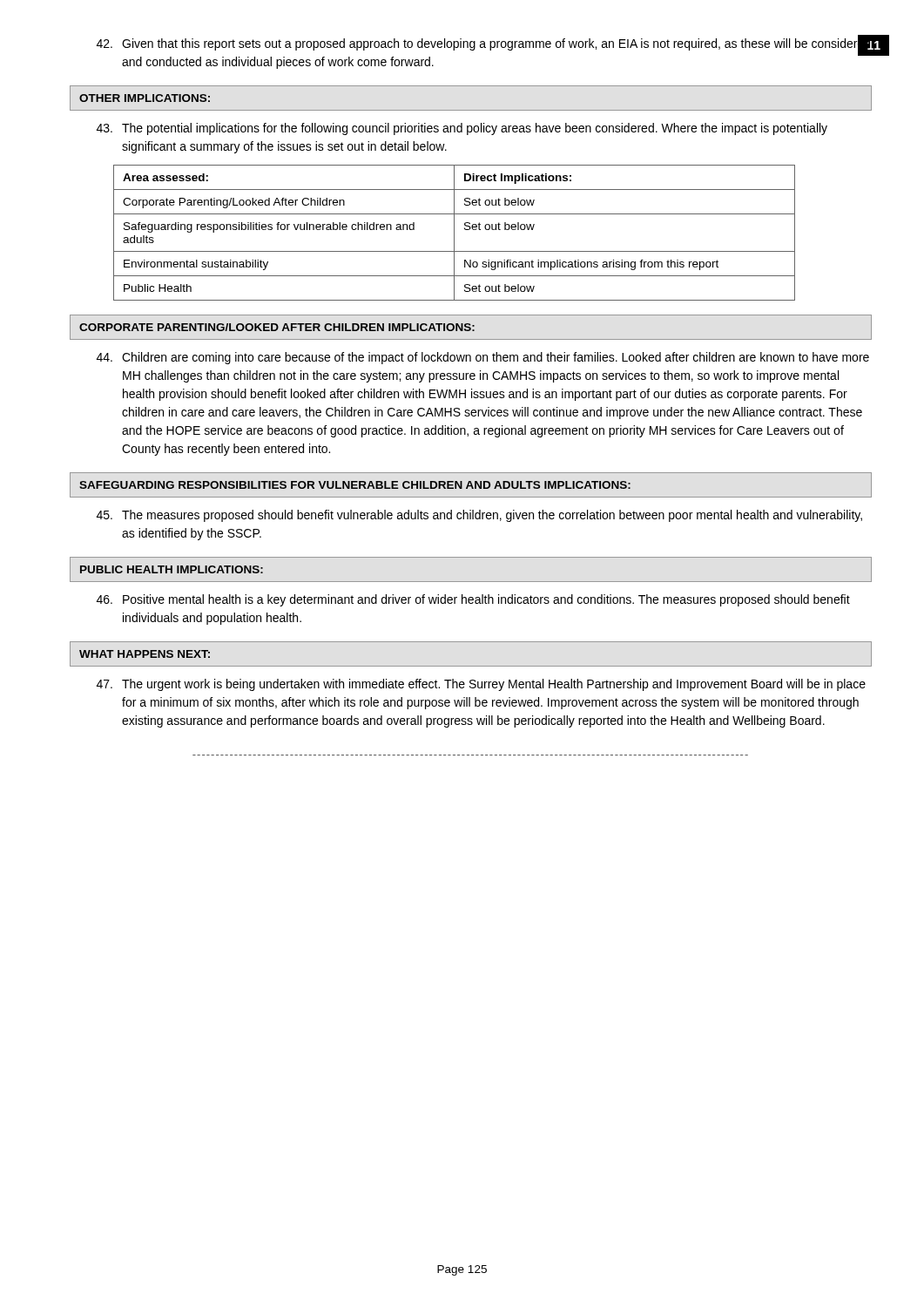The height and width of the screenshot is (1307, 924).
Task: Locate the table with the text "Set out below"
Action: (471, 233)
